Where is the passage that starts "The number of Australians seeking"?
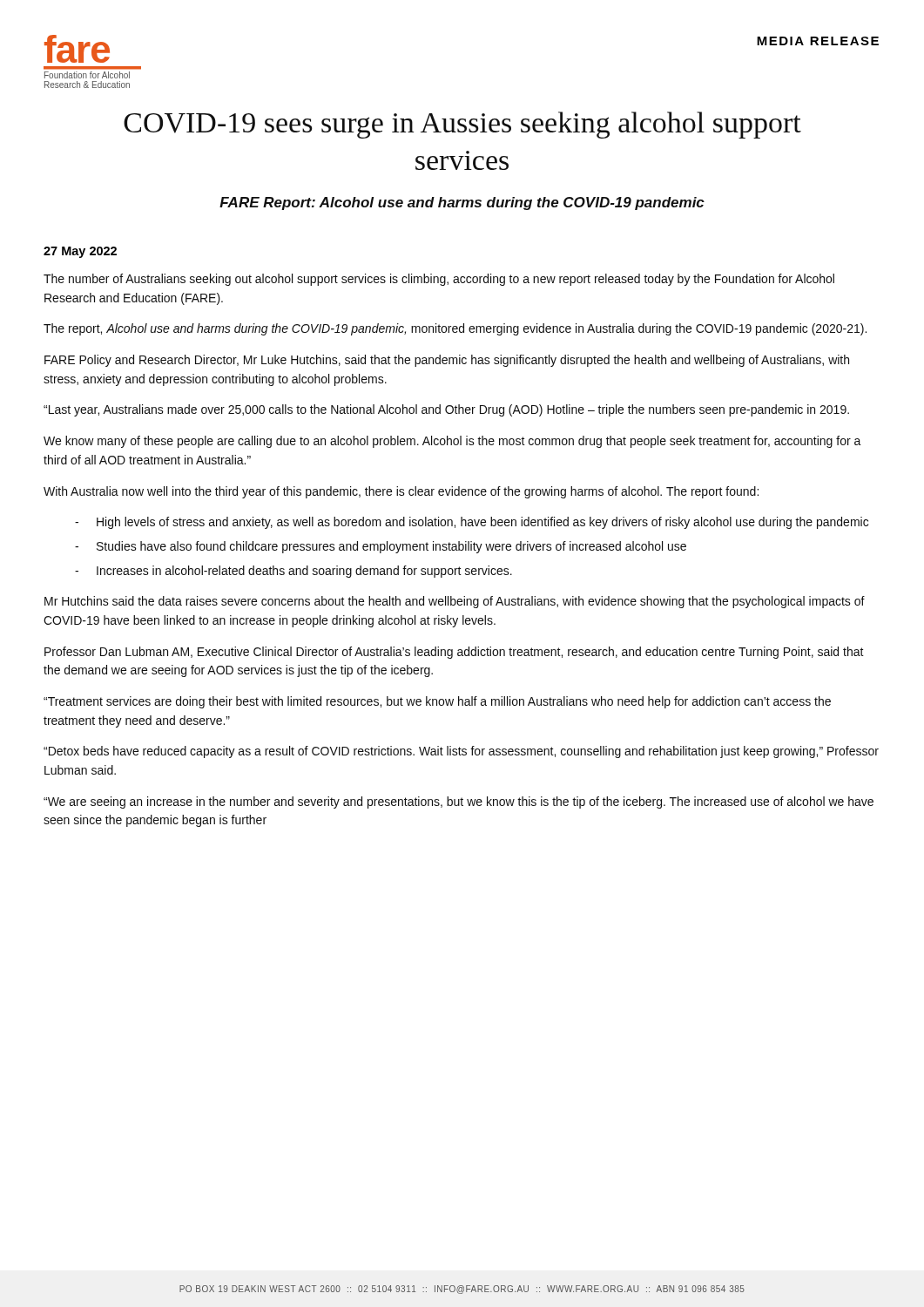 click(x=439, y=288)
